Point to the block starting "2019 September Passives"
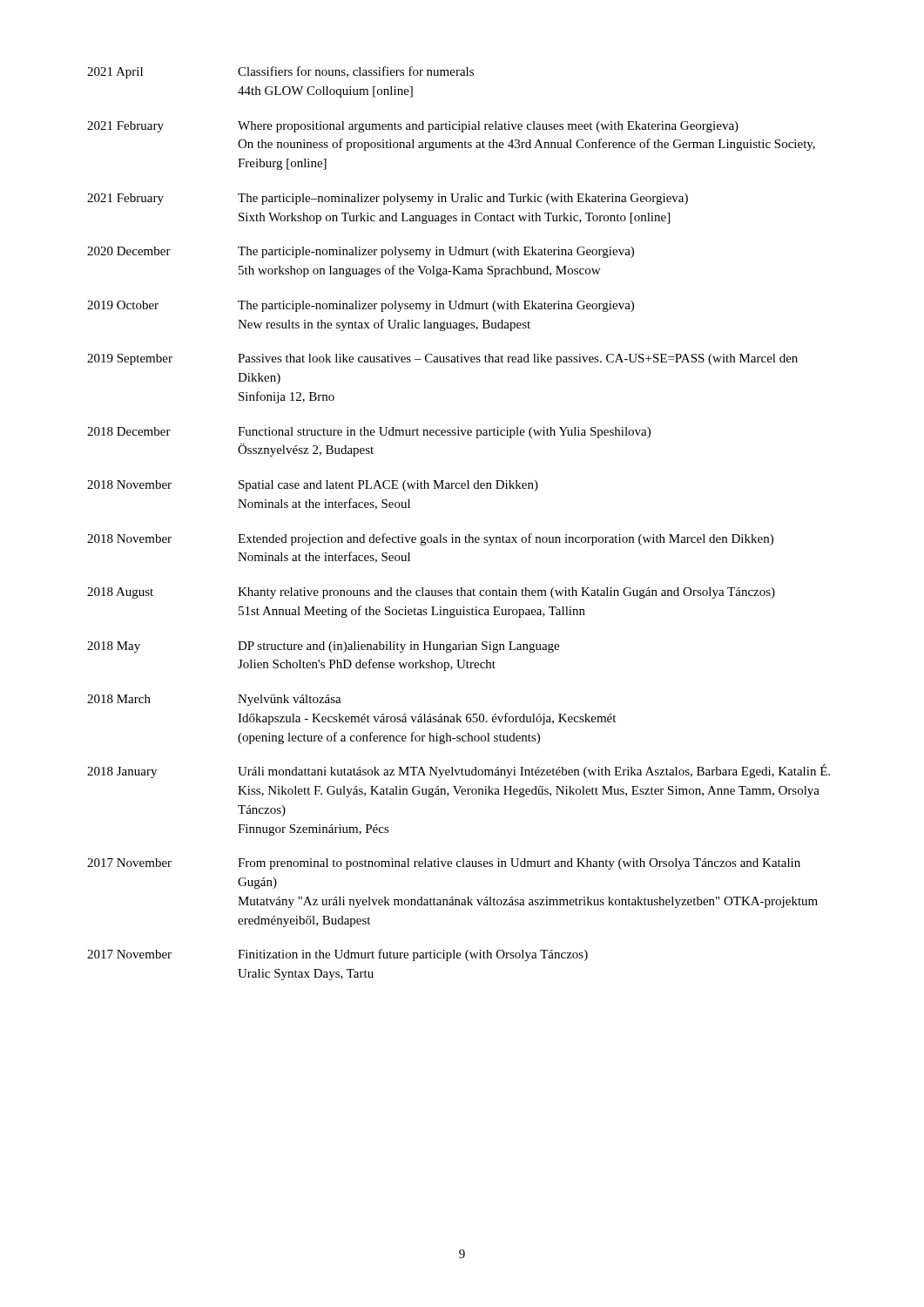The width and height of the screenshot is (924, 1307). pyautogui.click(x=442, y=359)
